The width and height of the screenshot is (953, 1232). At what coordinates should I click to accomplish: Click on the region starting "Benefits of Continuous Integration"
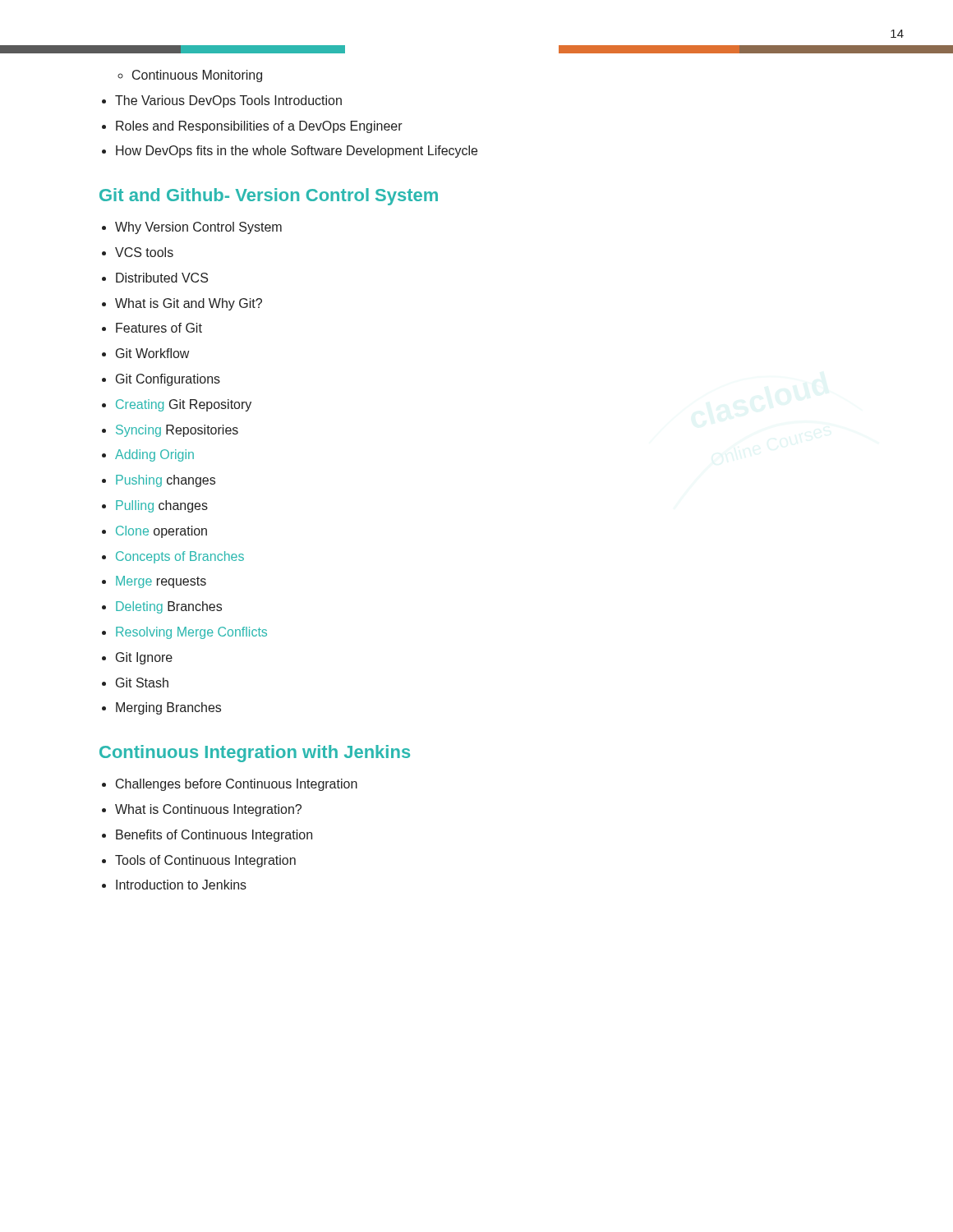tap(214, 835)
